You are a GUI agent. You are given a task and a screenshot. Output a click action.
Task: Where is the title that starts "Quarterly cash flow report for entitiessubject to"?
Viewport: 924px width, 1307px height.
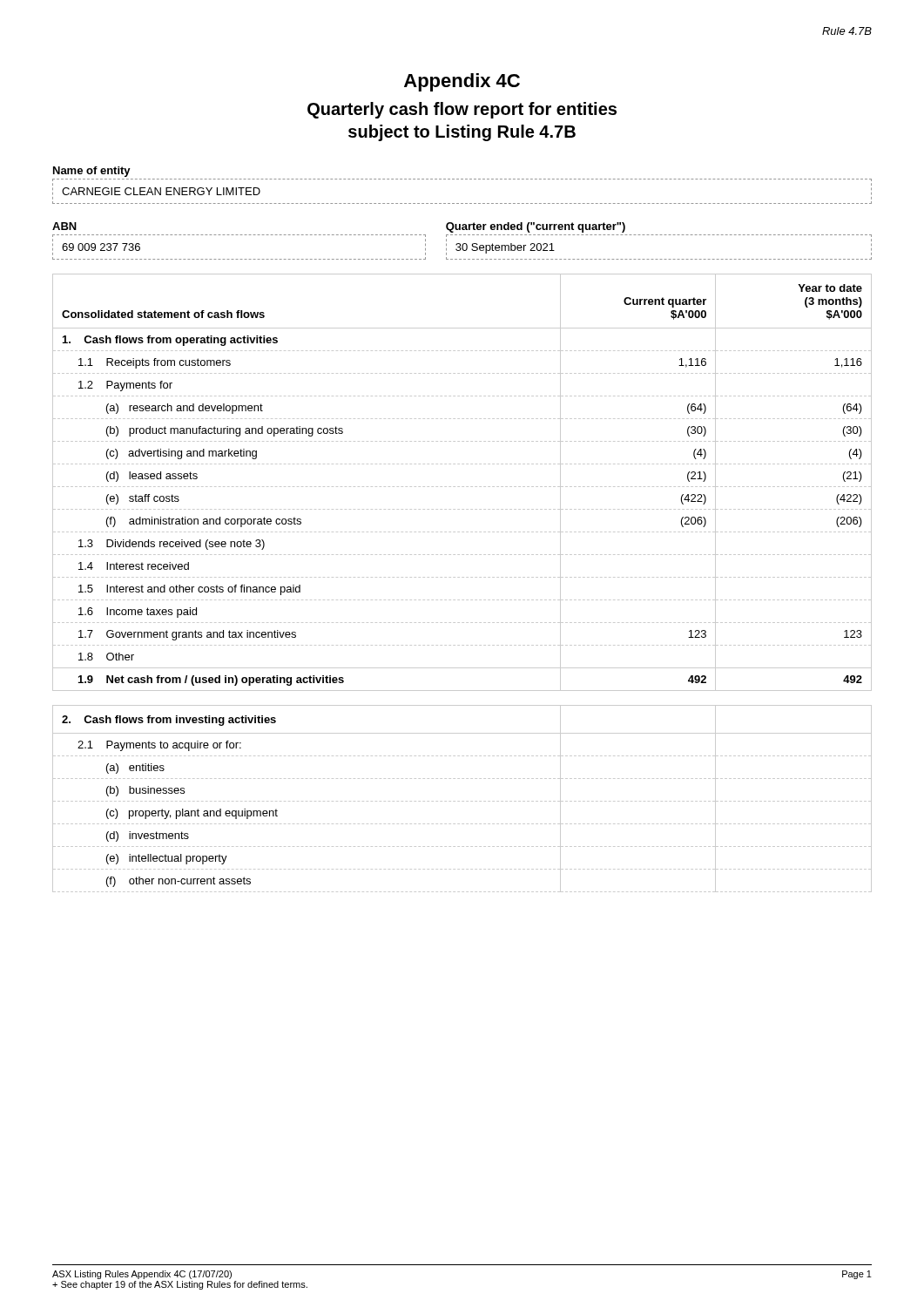[462, 120]
